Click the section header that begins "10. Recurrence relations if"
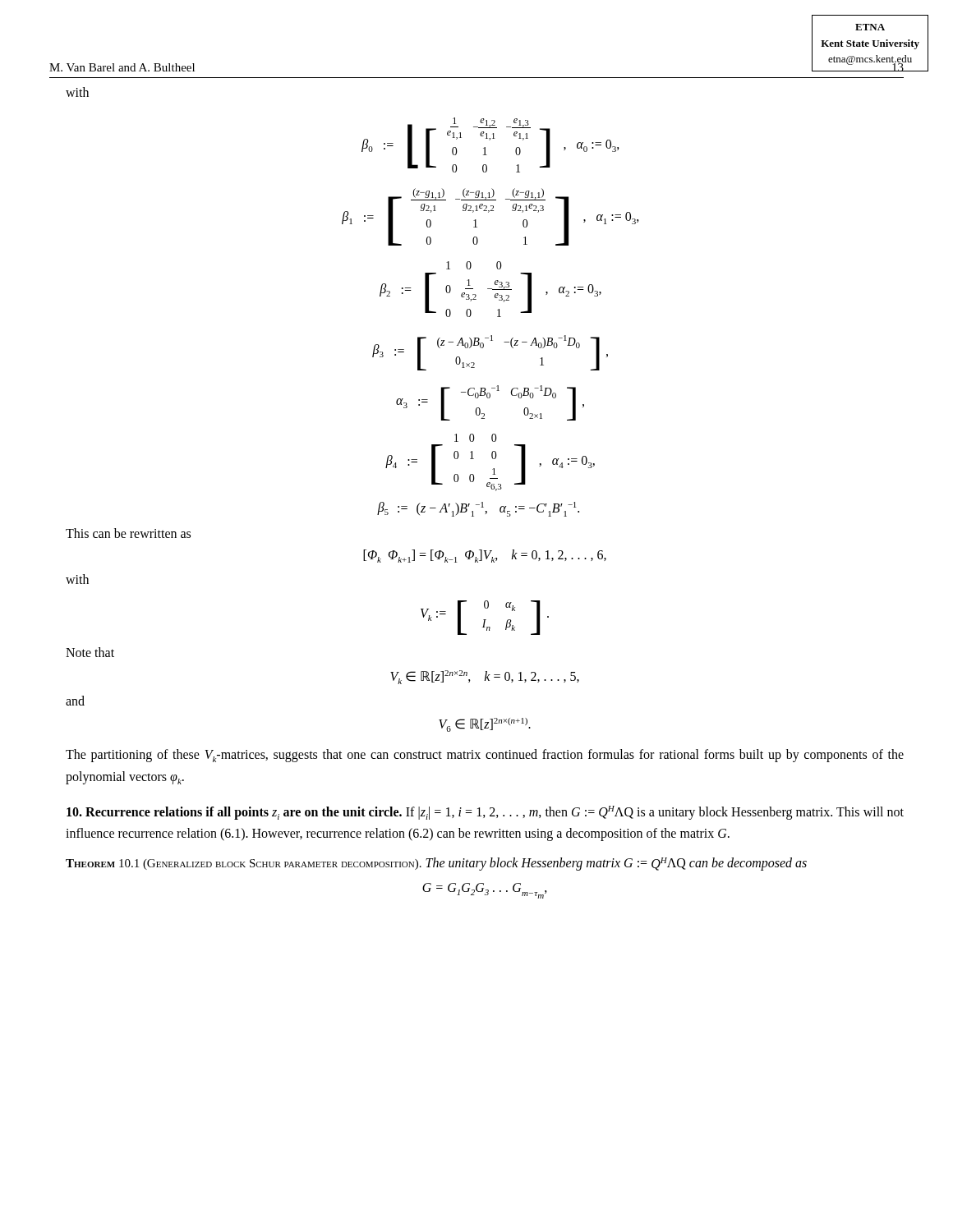Image resolution: width=953 pixels, height=1232 pixels. (485, 822)
